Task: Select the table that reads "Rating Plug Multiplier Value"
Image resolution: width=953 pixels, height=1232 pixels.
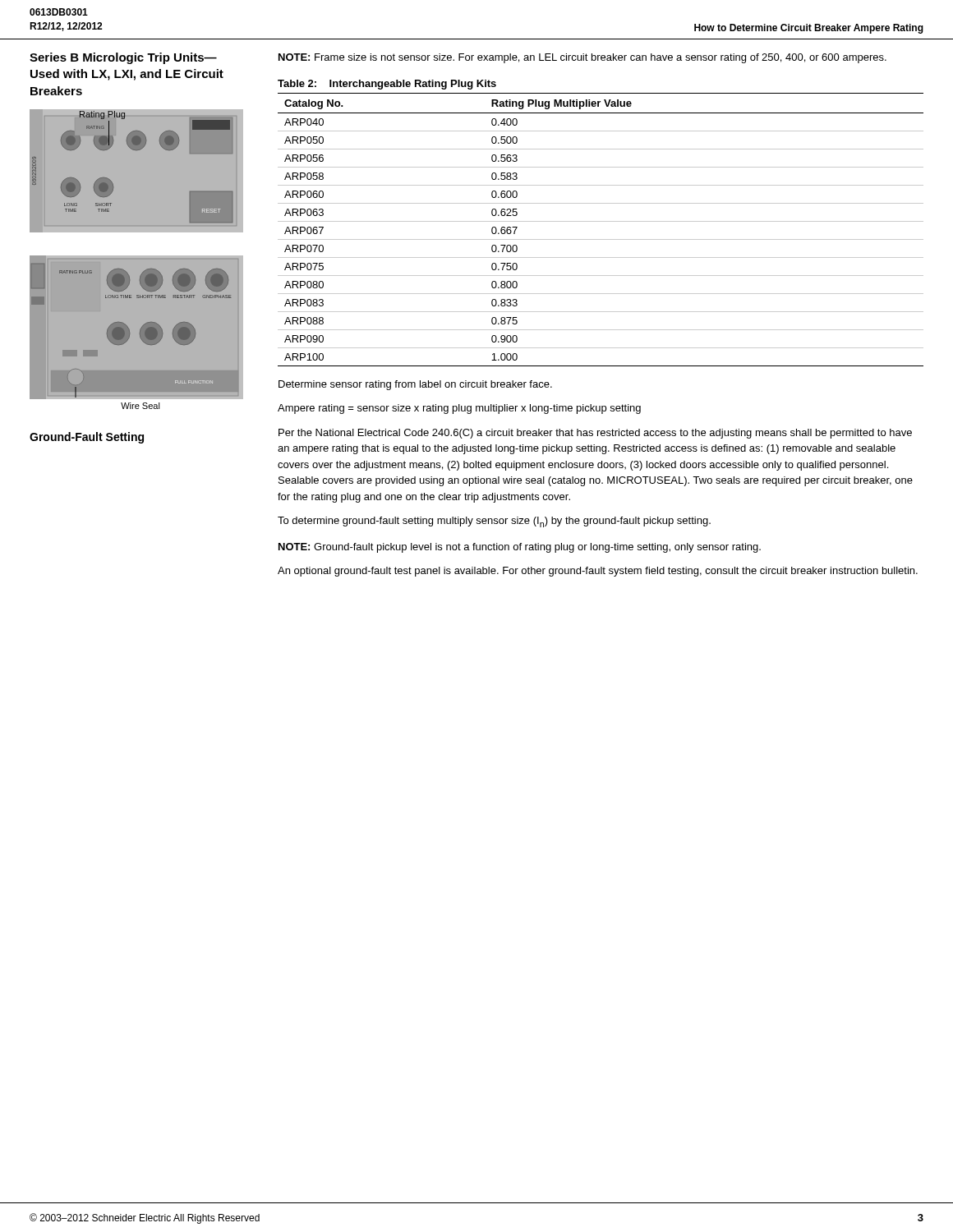Action: (601, 229)
